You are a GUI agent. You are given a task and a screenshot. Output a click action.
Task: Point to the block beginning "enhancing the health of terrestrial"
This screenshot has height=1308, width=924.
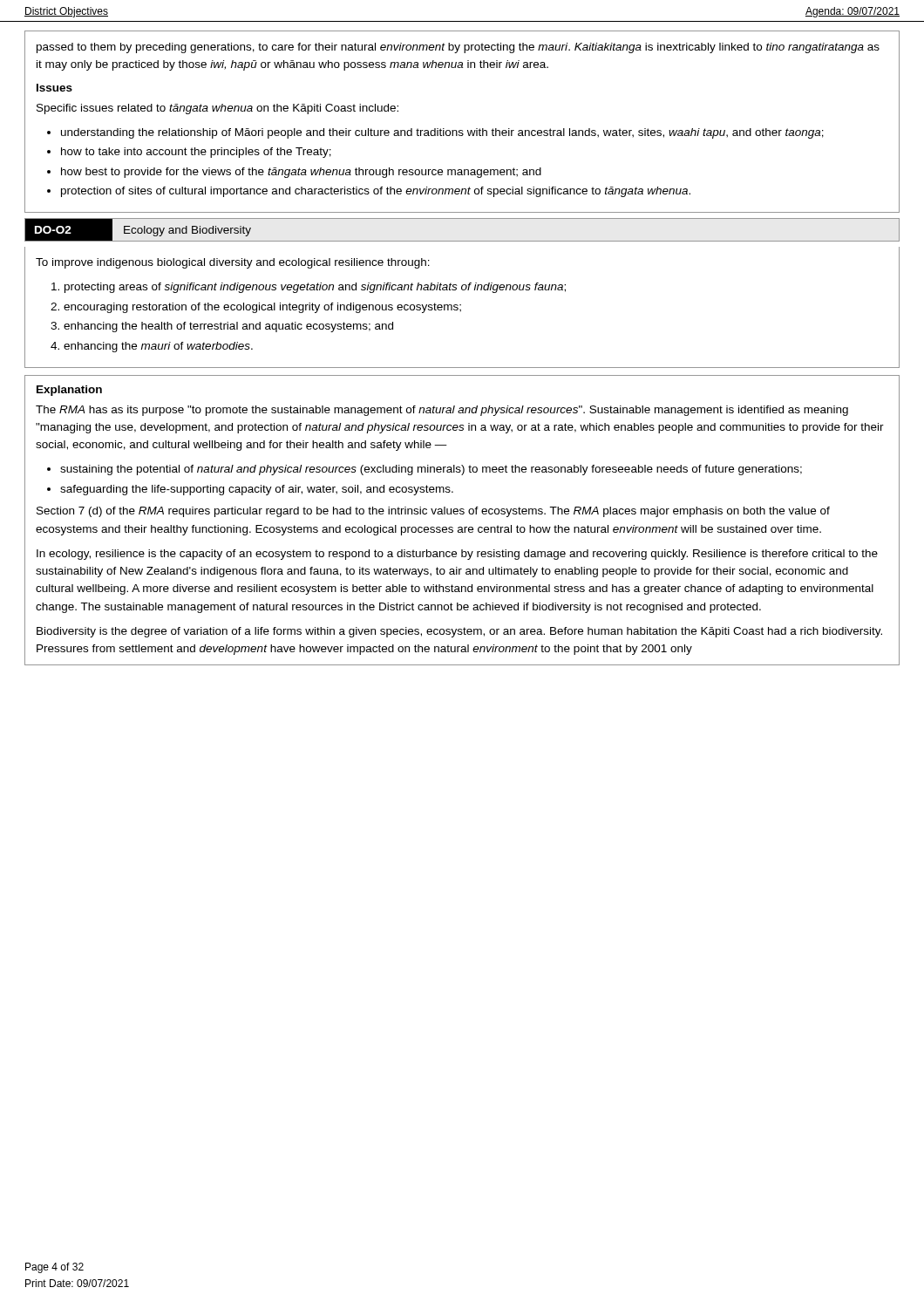pyautogui.click(x=229, y=326)
